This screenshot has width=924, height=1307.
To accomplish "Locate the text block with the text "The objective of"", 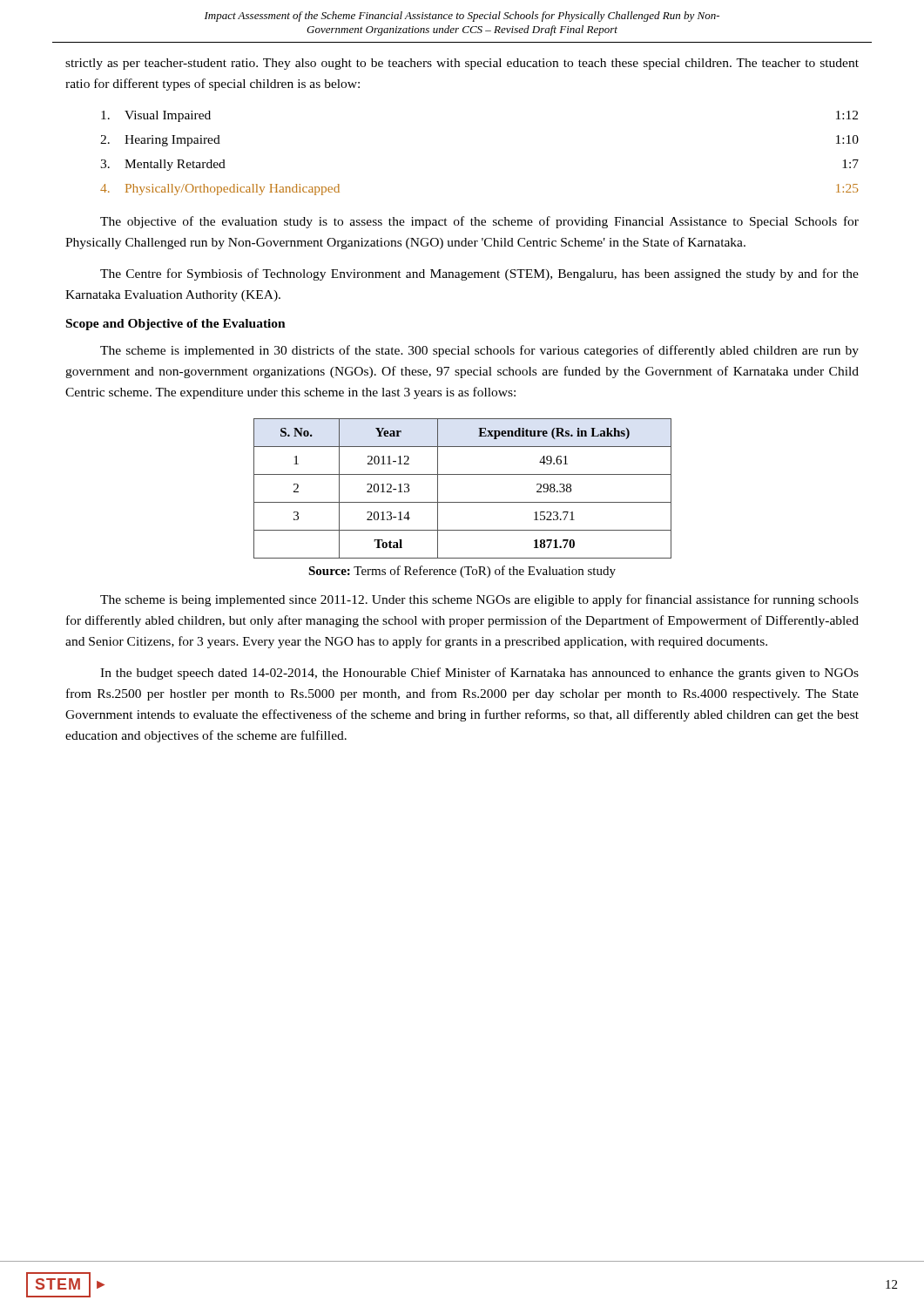I will click(462, 231).
